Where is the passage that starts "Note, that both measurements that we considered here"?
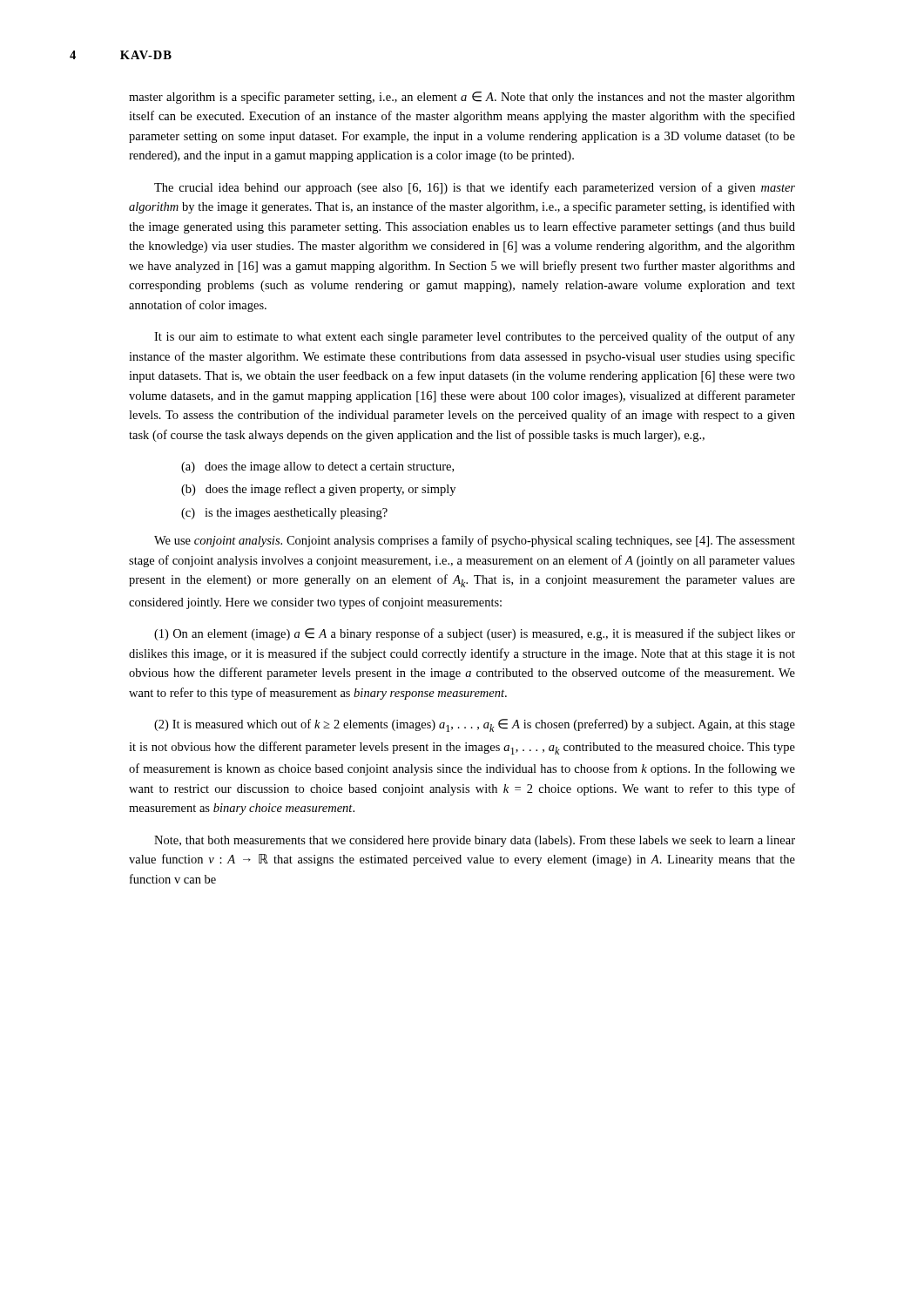The height and width of the screenshot is (1307, 924). [x=462, y=860]
